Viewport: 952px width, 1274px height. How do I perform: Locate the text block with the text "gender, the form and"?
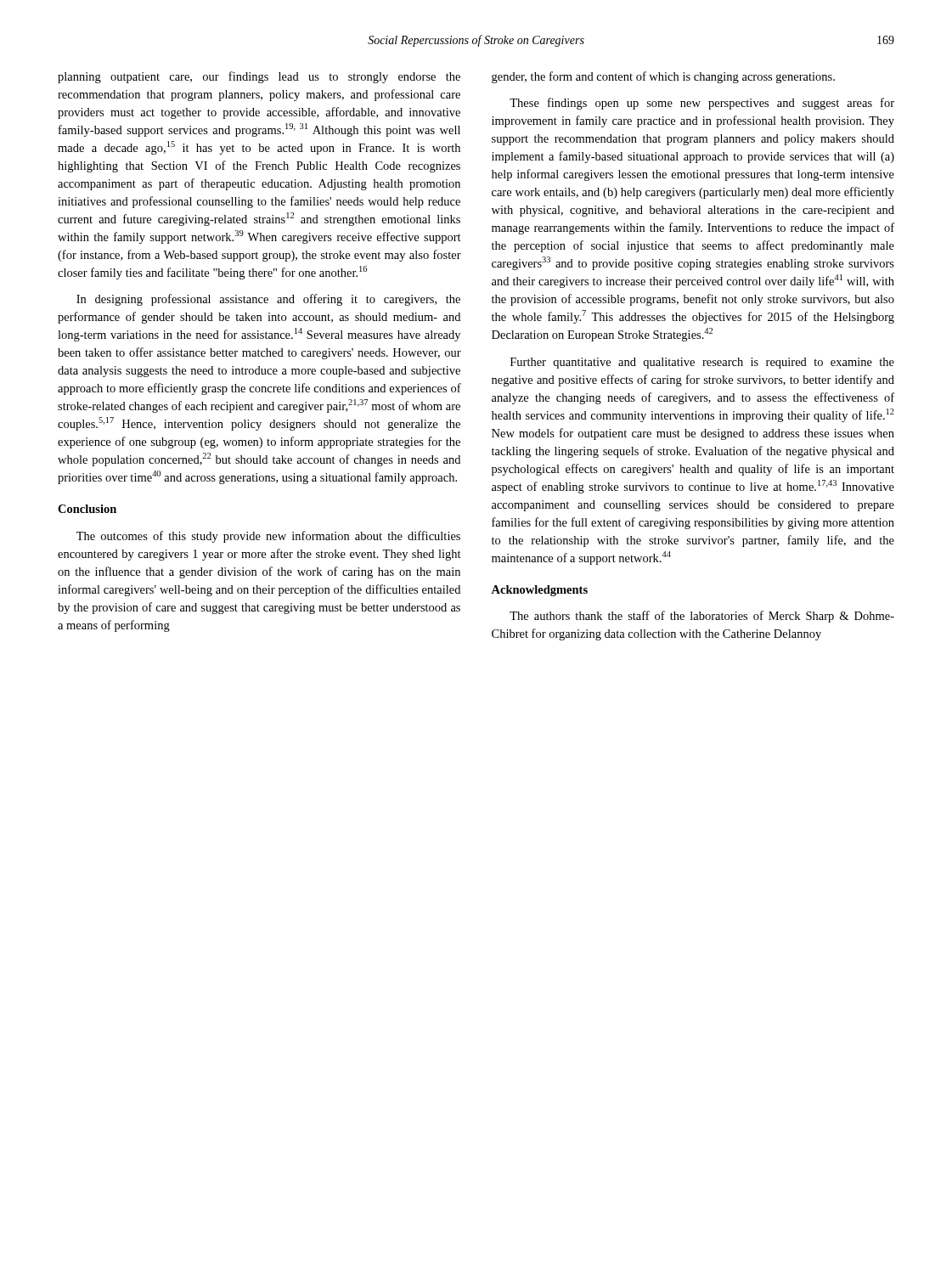[693, 317]
